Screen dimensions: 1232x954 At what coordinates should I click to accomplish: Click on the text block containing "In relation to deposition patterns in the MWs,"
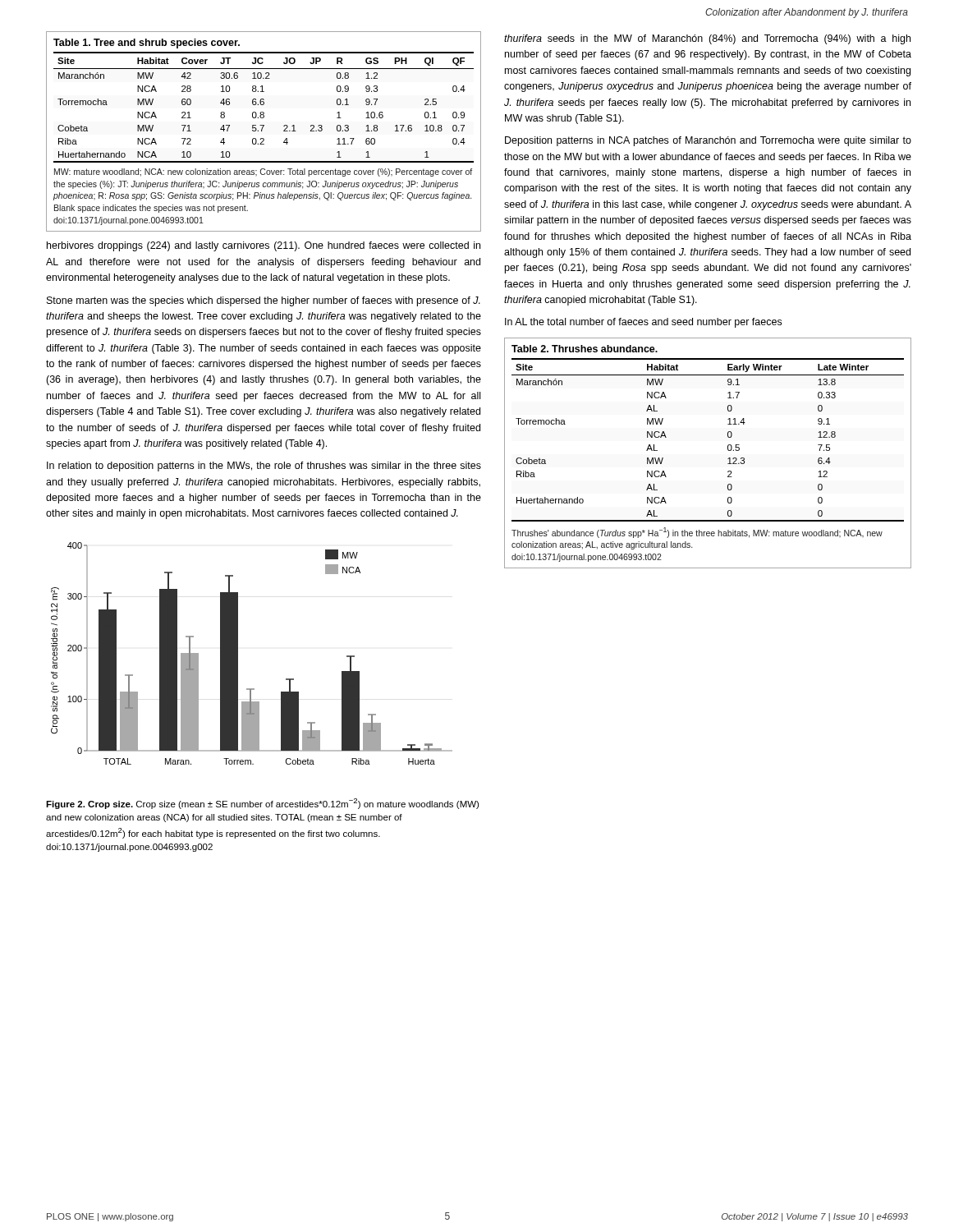264,490
